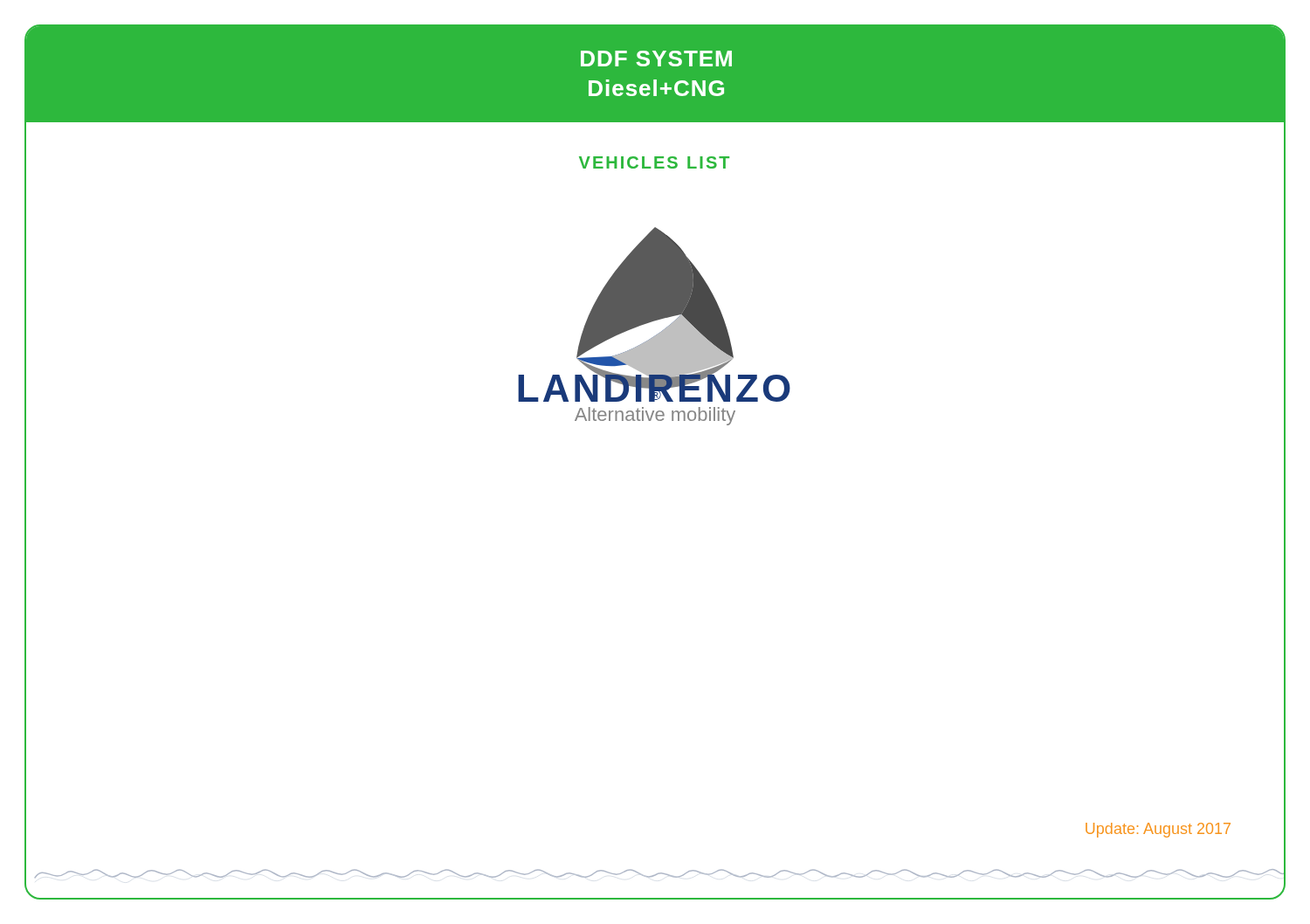Click on the logo
This screenshot has height=924, width=1310.
tap(655, 323)
